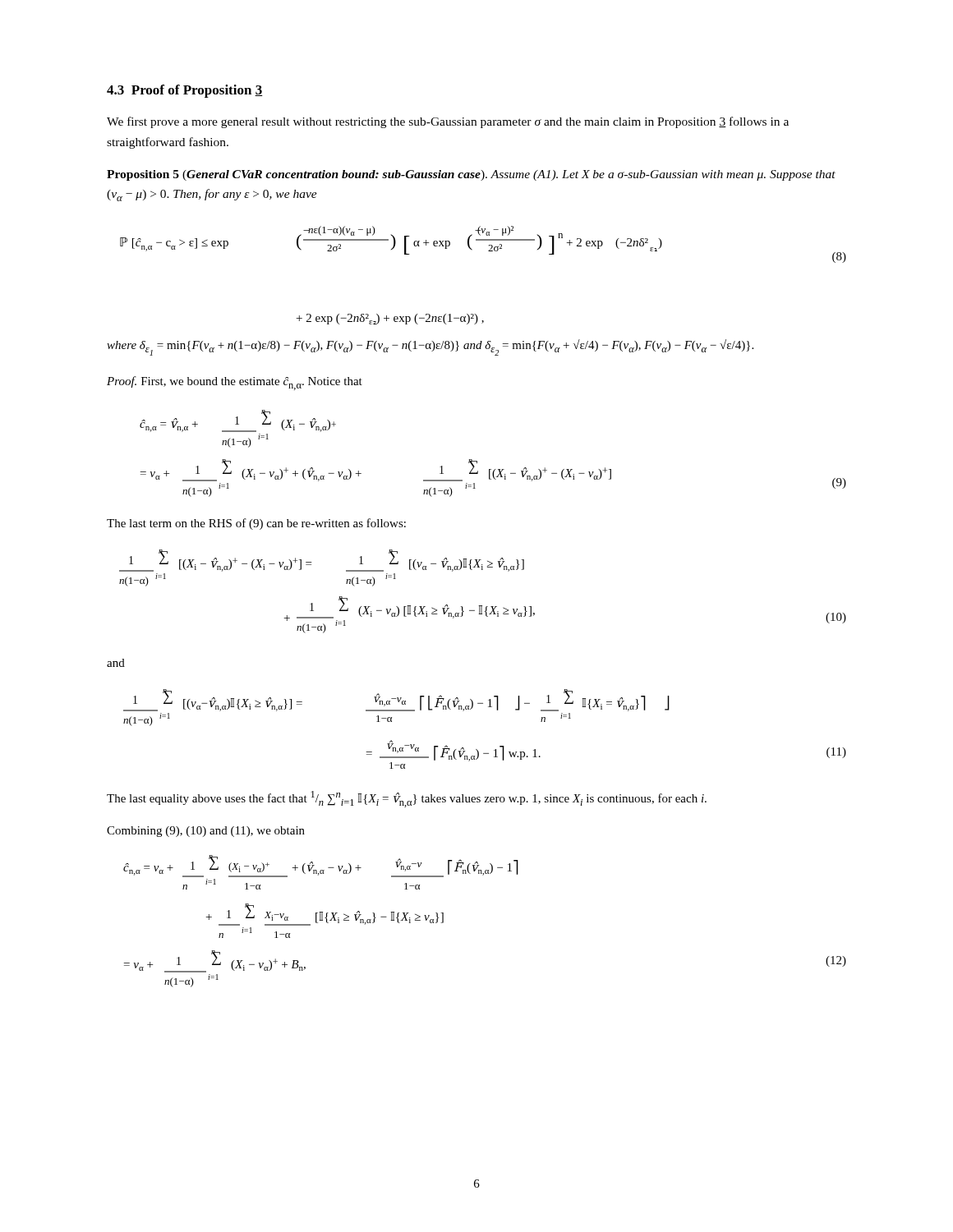This screenshot has height=1232, width=953.
Task: Find the section header
Action: pyautogui.click(x=185, y=90)
